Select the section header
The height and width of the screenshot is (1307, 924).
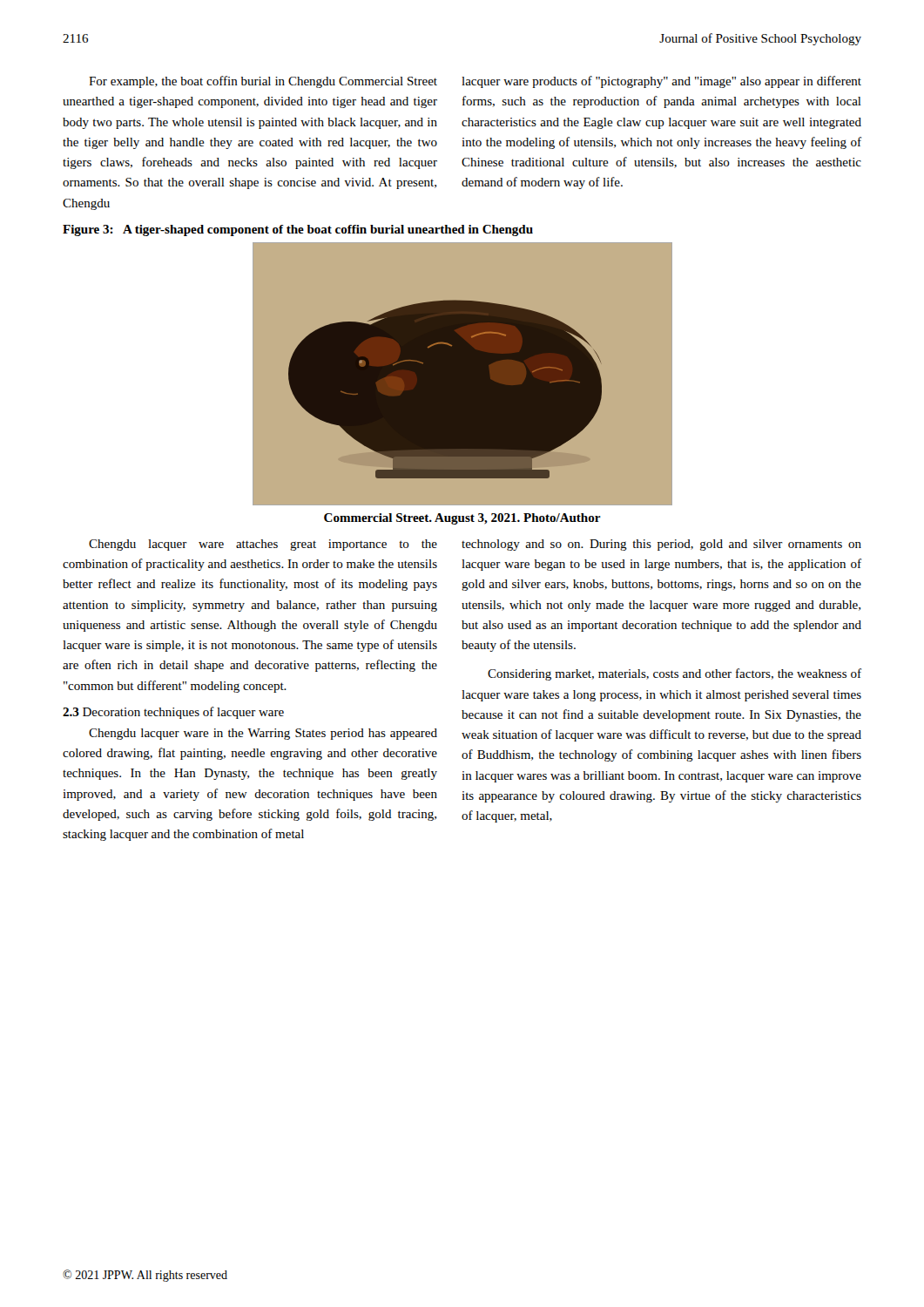173,712
